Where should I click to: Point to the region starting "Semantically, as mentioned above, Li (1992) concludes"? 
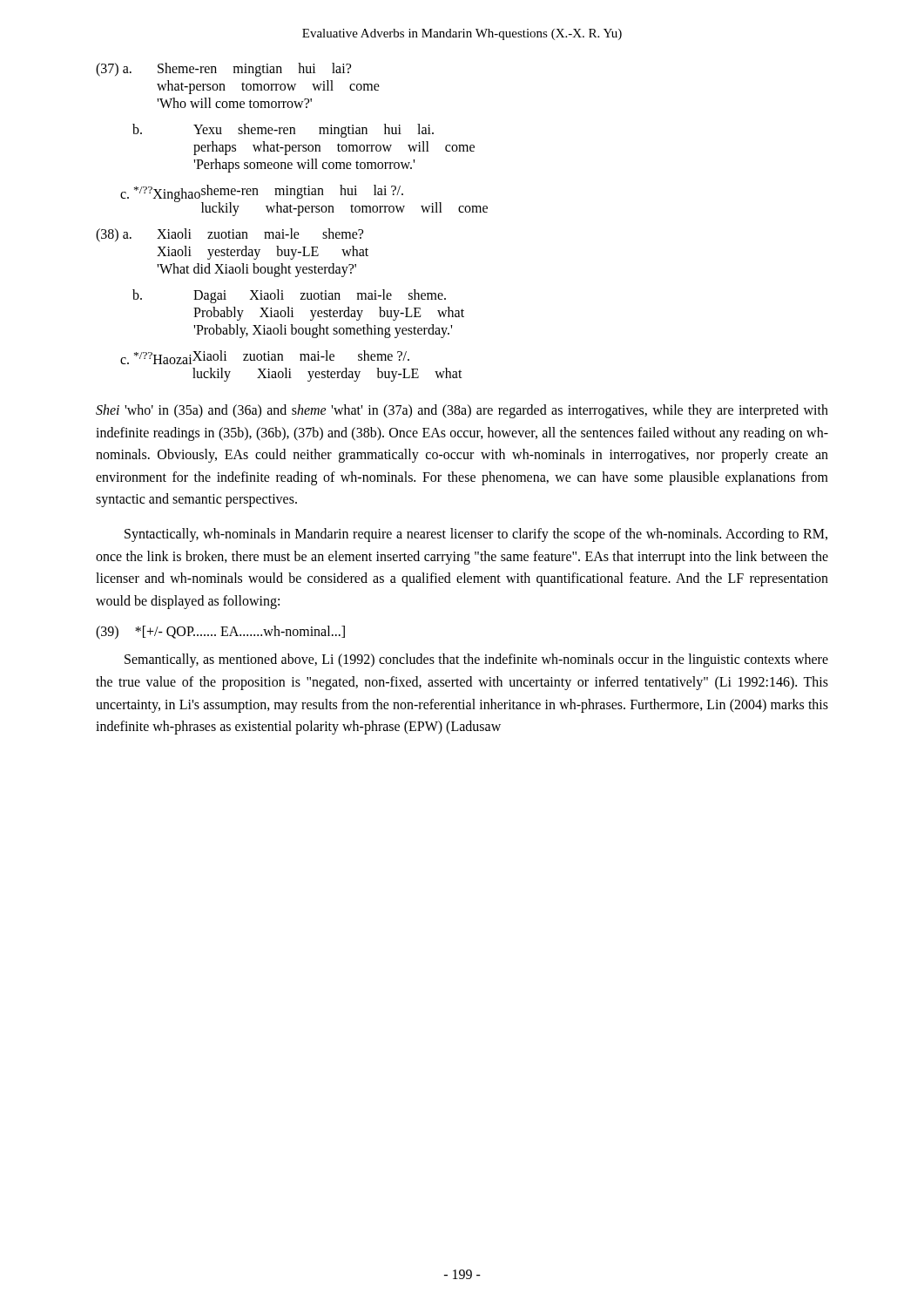pos(462,693)
